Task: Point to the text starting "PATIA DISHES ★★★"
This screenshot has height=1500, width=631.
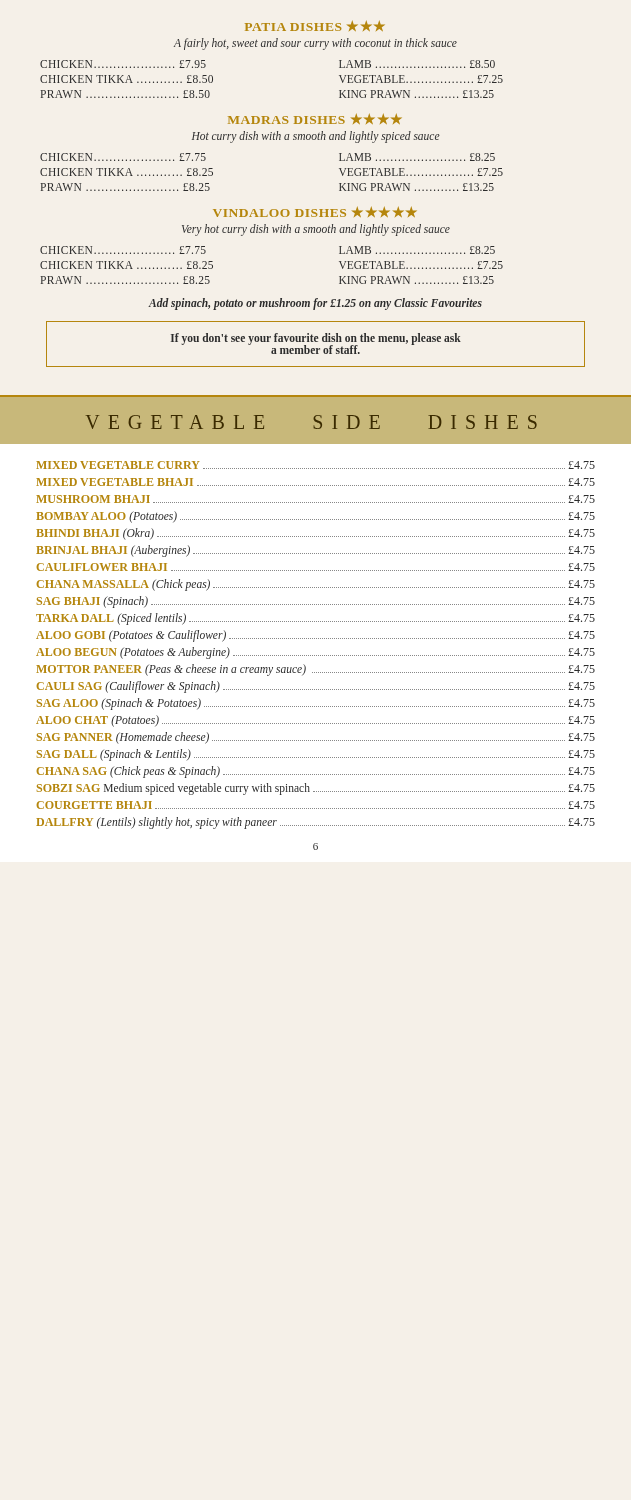Action: point(316,27)
